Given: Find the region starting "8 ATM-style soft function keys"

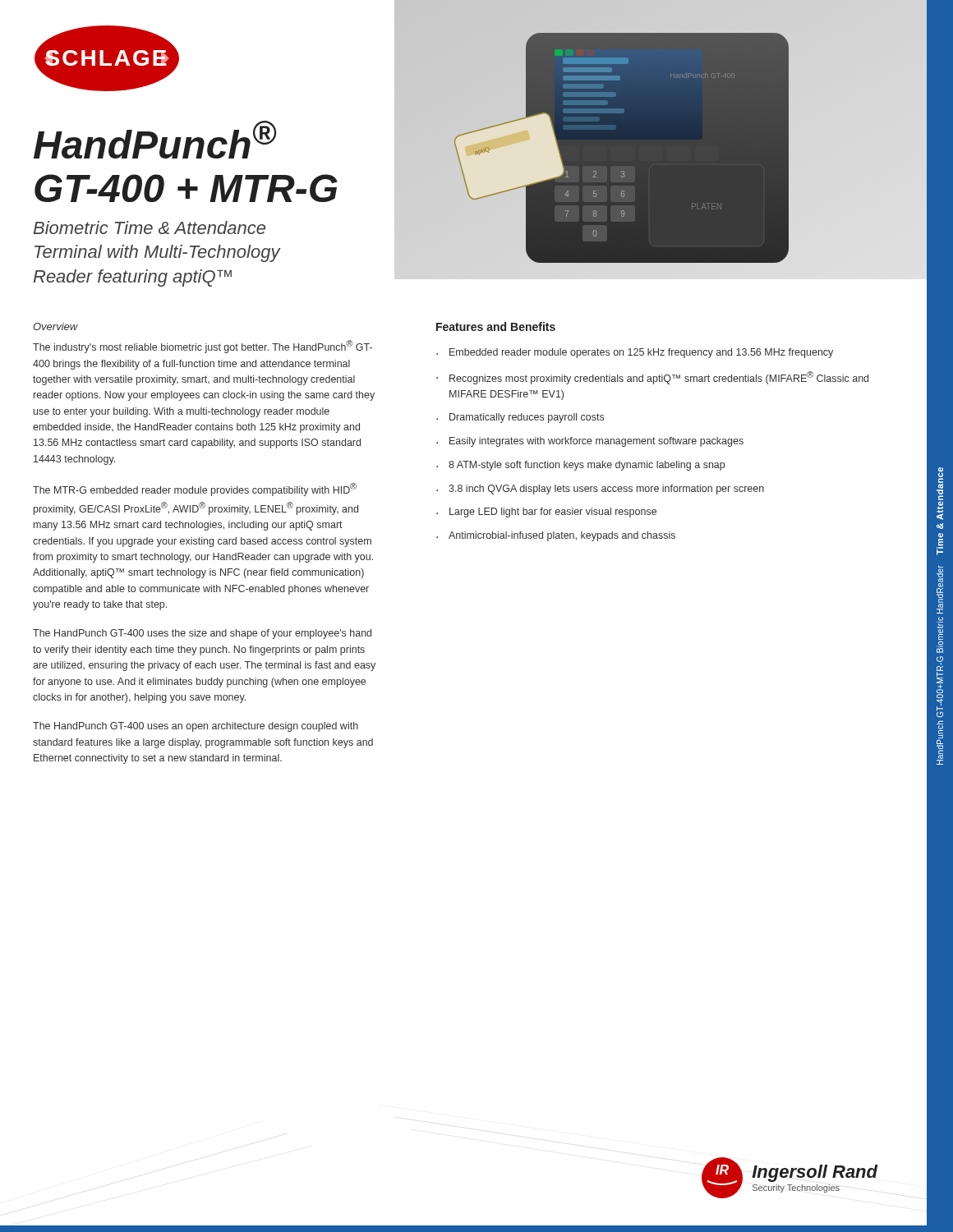Looking at the screenshot, I should 587,465.
